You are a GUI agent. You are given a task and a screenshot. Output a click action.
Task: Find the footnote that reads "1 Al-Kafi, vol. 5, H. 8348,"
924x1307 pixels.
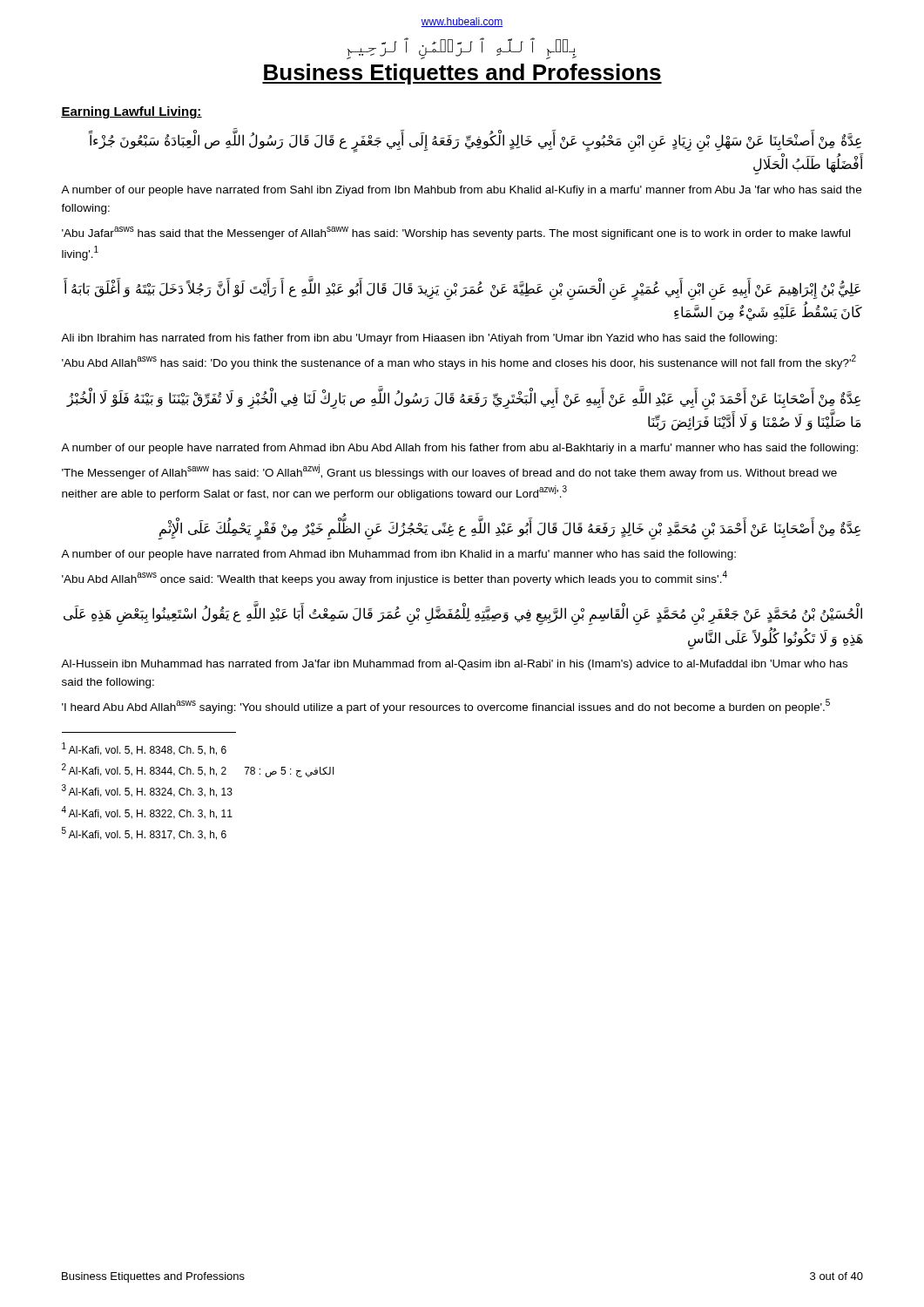[x=144, y=749]
